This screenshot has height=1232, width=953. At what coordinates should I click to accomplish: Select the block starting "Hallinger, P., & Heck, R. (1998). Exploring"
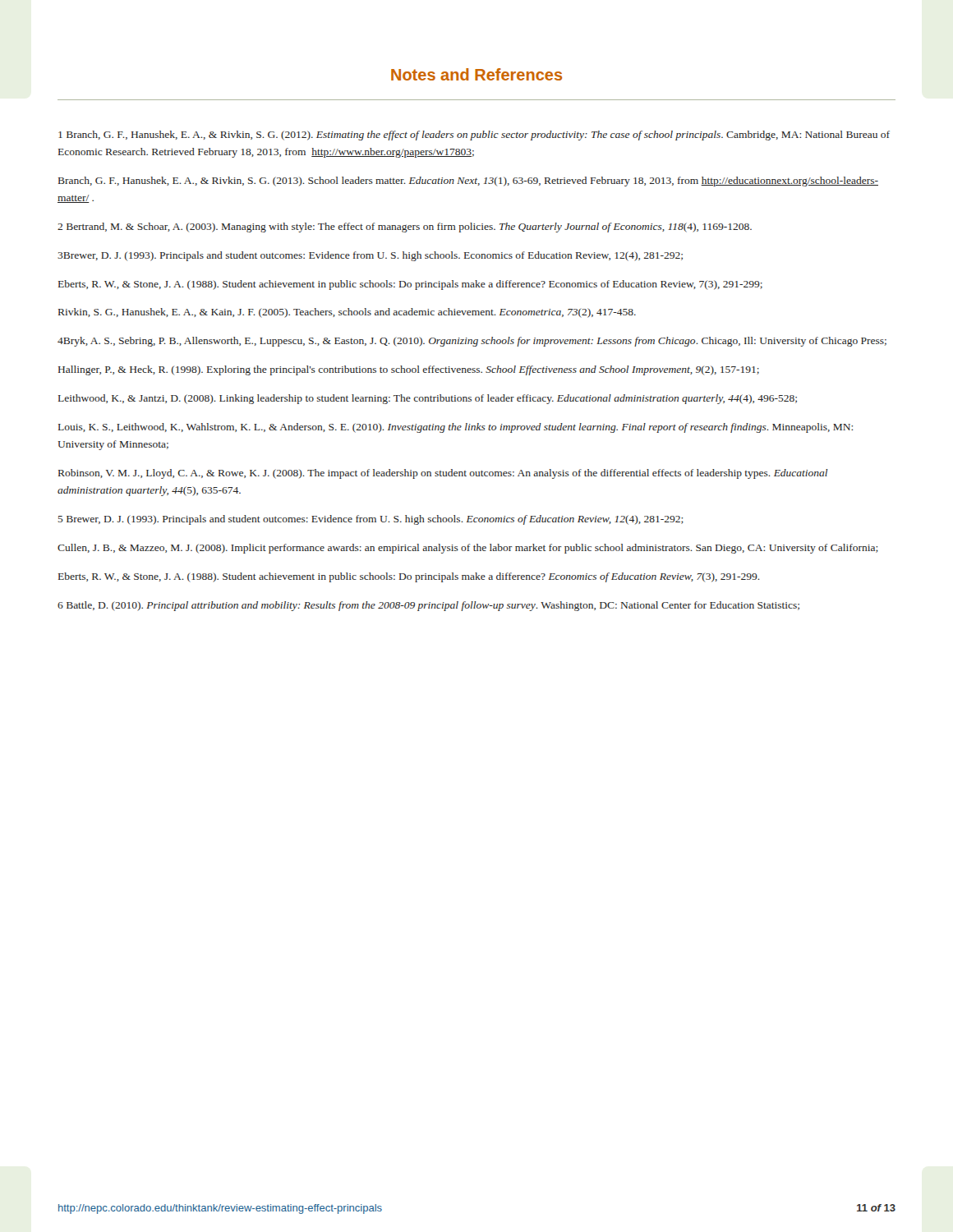[409, 369]
